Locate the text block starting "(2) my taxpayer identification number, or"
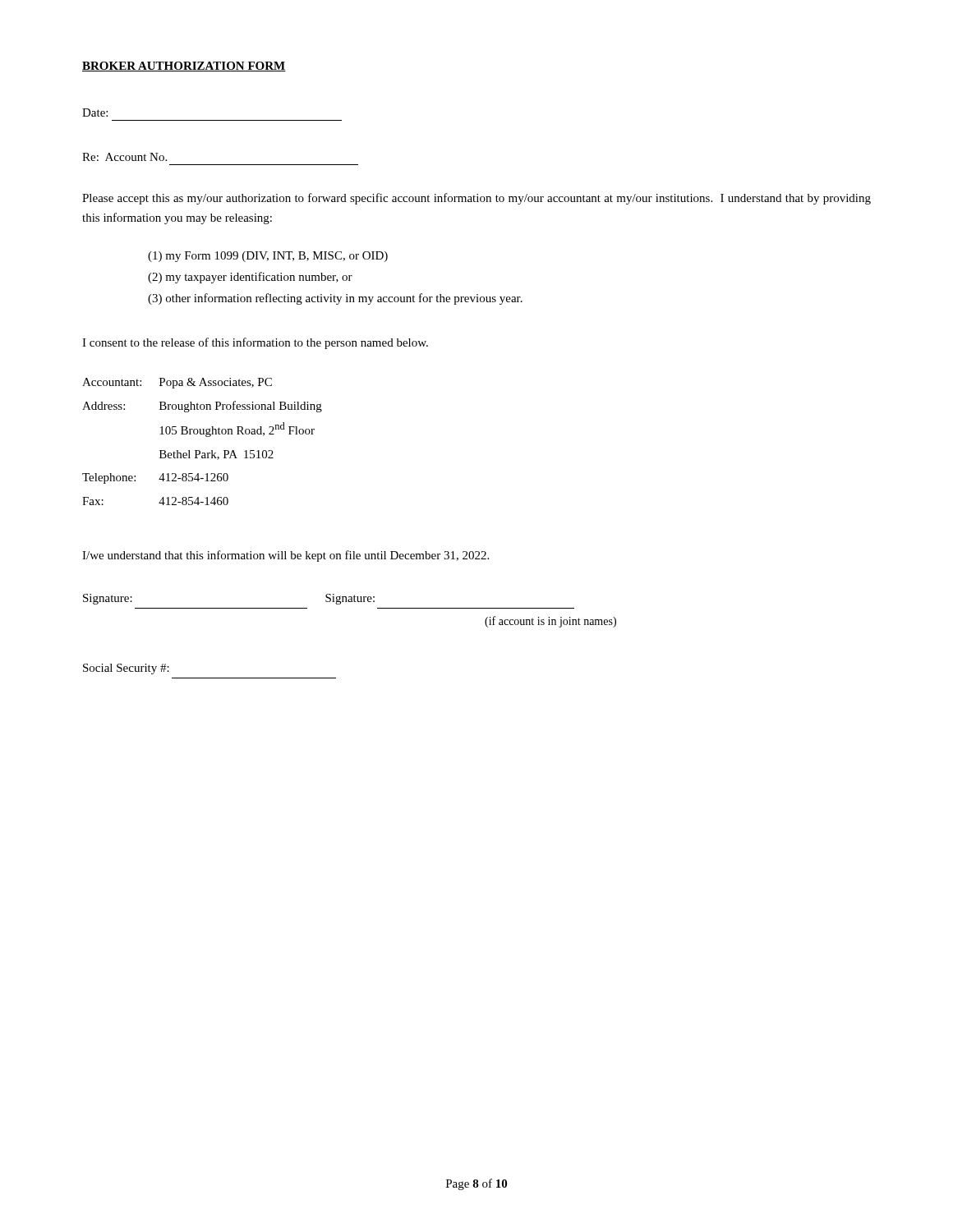This screenshot has width=953, height=1232. pos(250,277)
